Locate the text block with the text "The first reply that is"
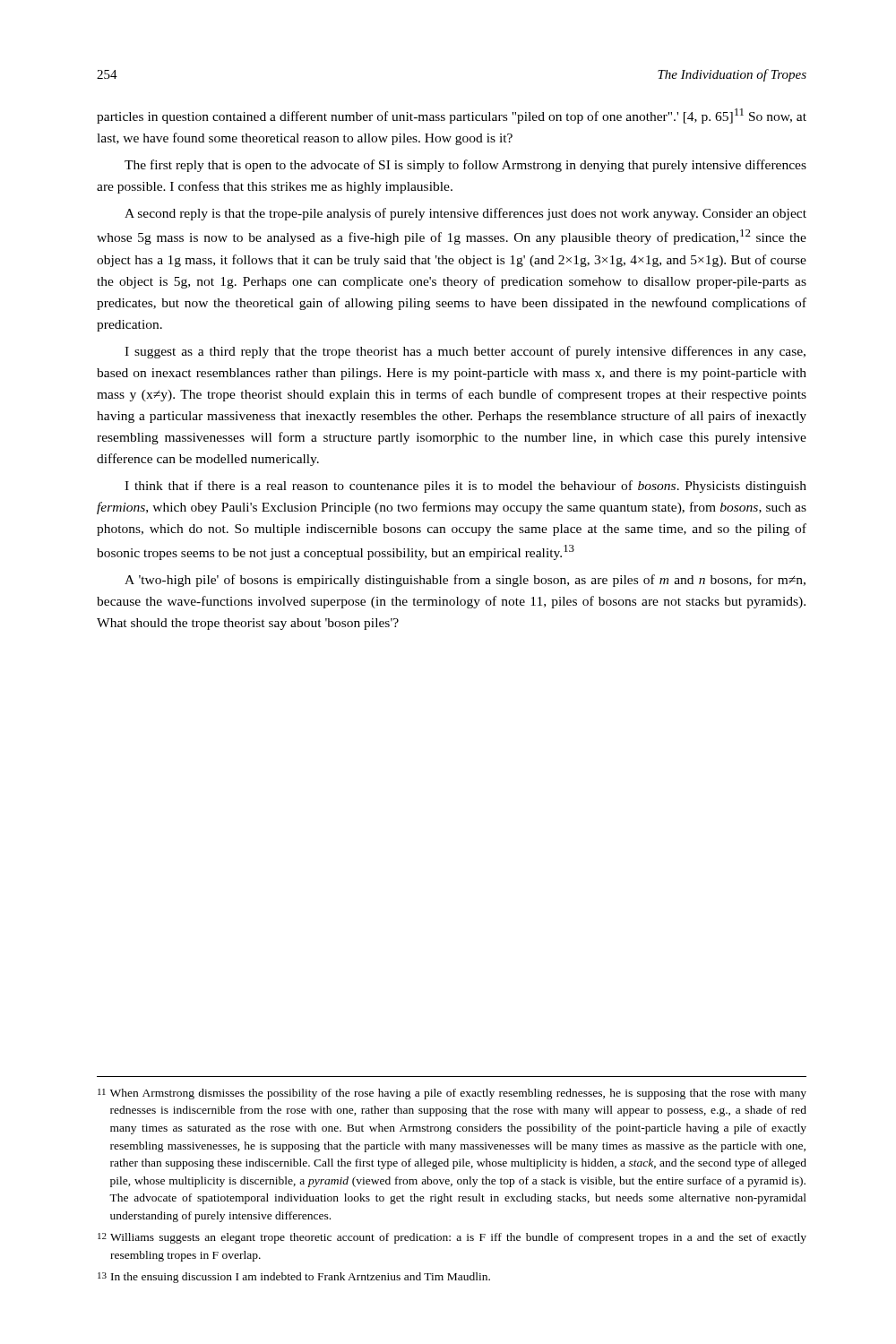The image size is (896, 1344). pyautogui.click(x=452, y=176)
